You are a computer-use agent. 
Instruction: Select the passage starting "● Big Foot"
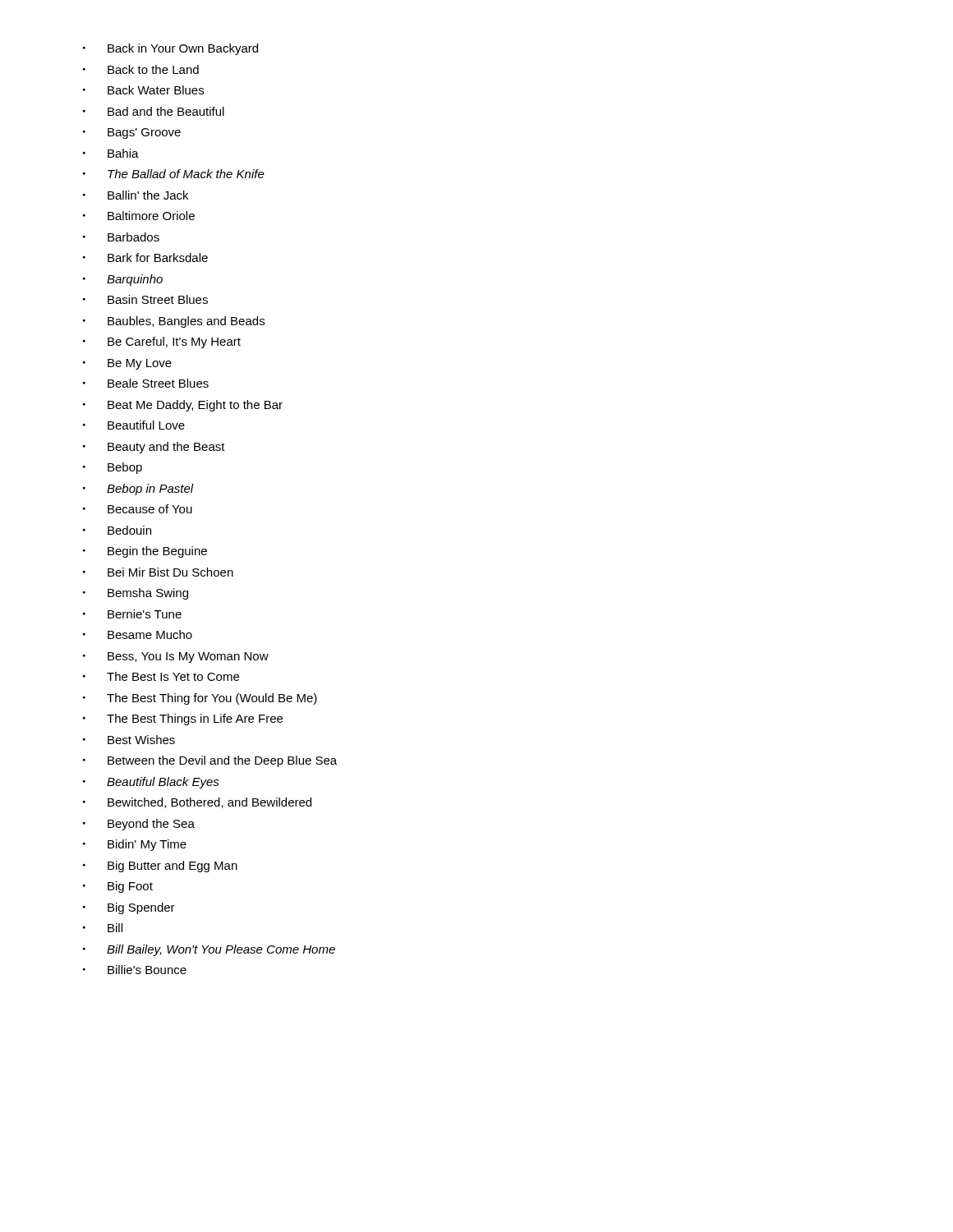pyautogui.click(x=117, y=886)
